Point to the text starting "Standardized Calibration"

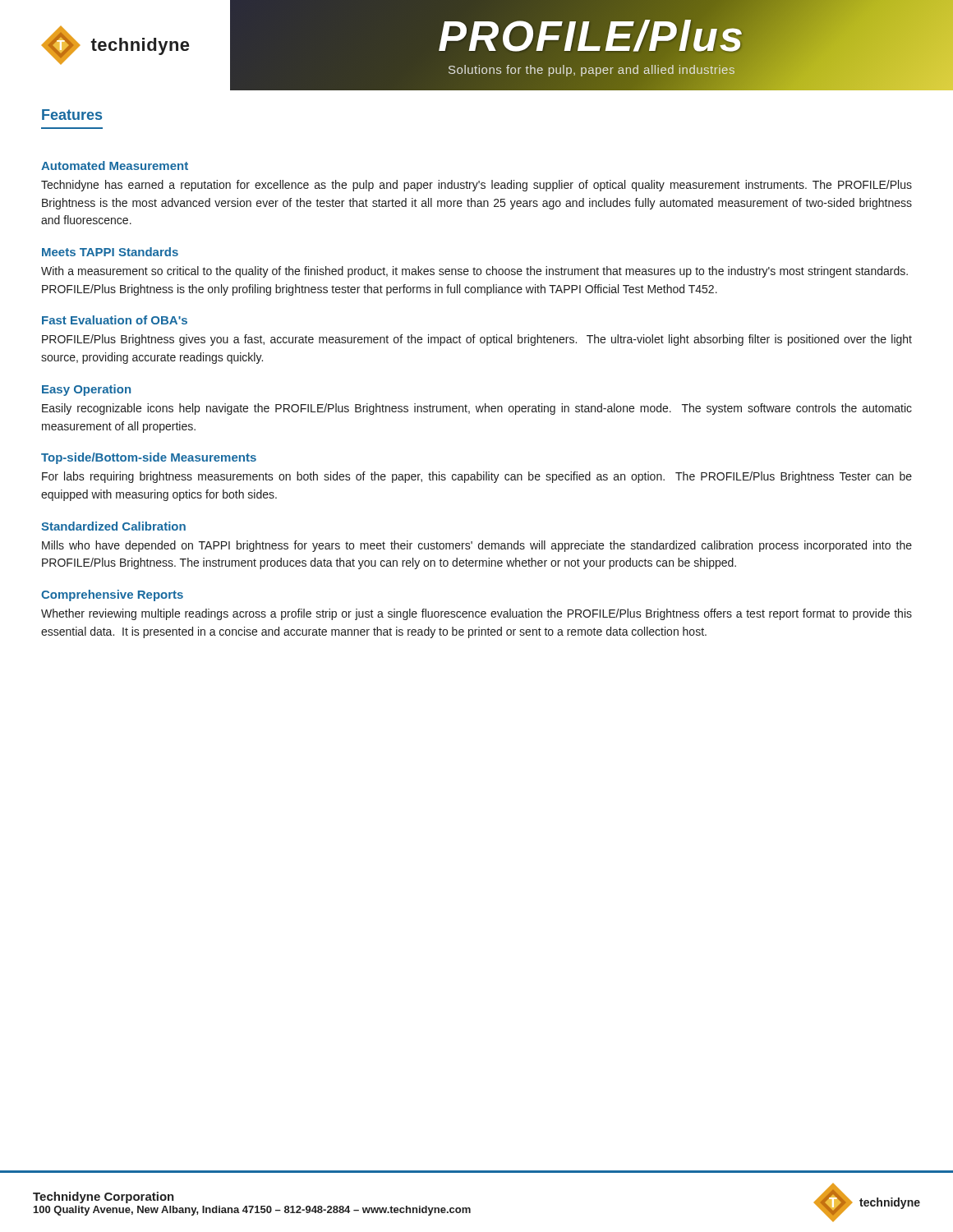tap(113, 526)
